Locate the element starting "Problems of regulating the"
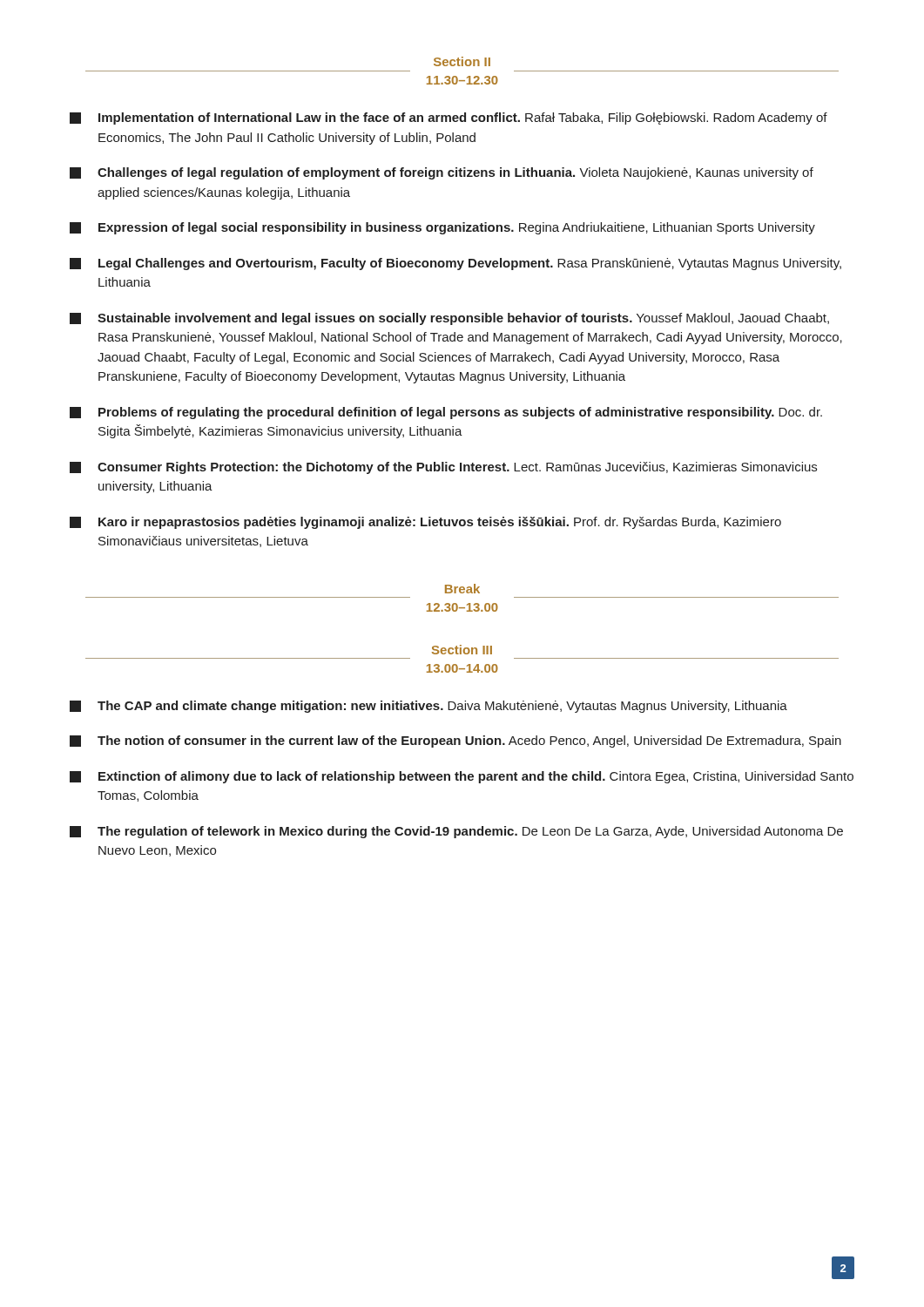924x1307 pixels. pos(462,422)
